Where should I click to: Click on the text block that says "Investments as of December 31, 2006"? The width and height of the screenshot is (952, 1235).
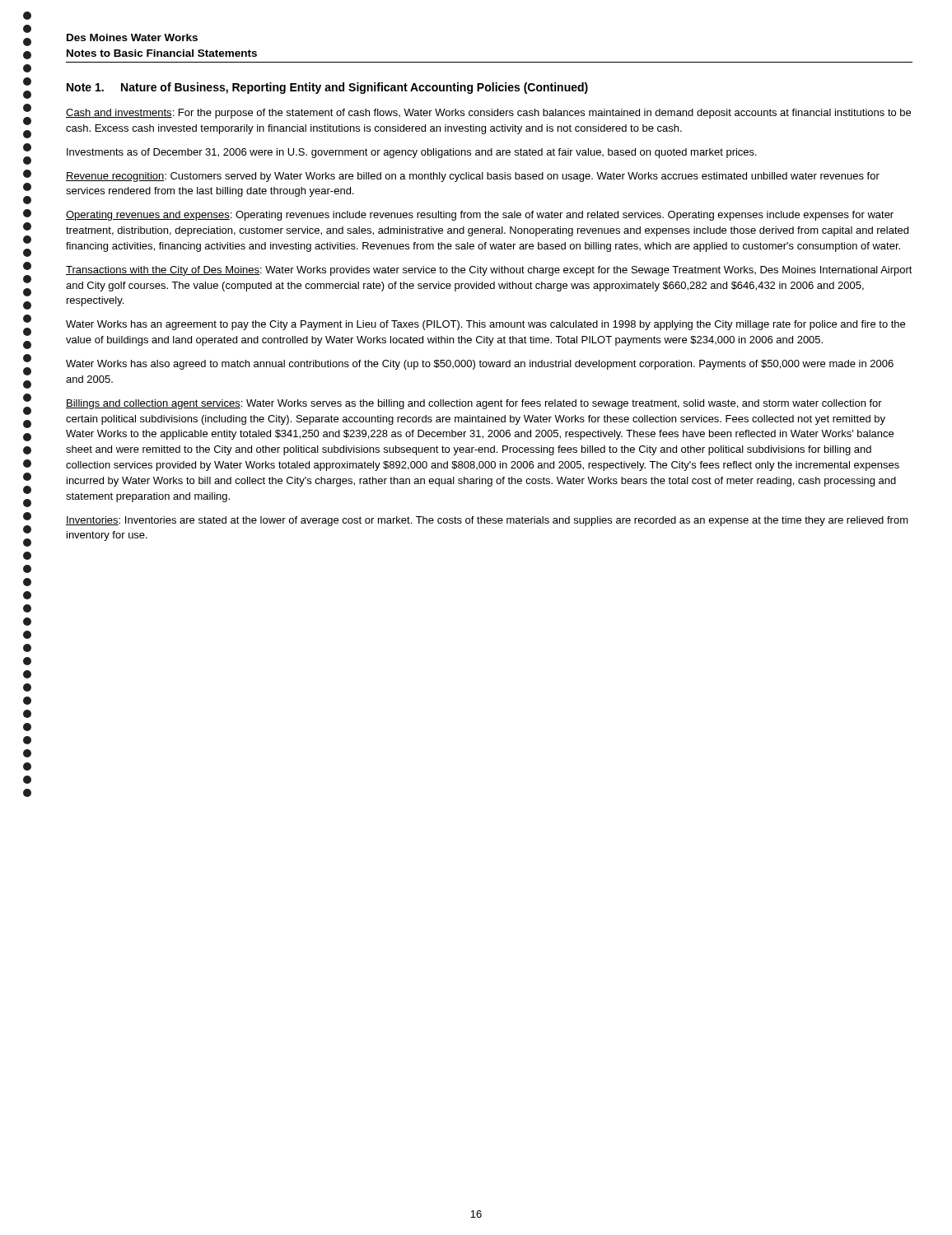(412, 152)
